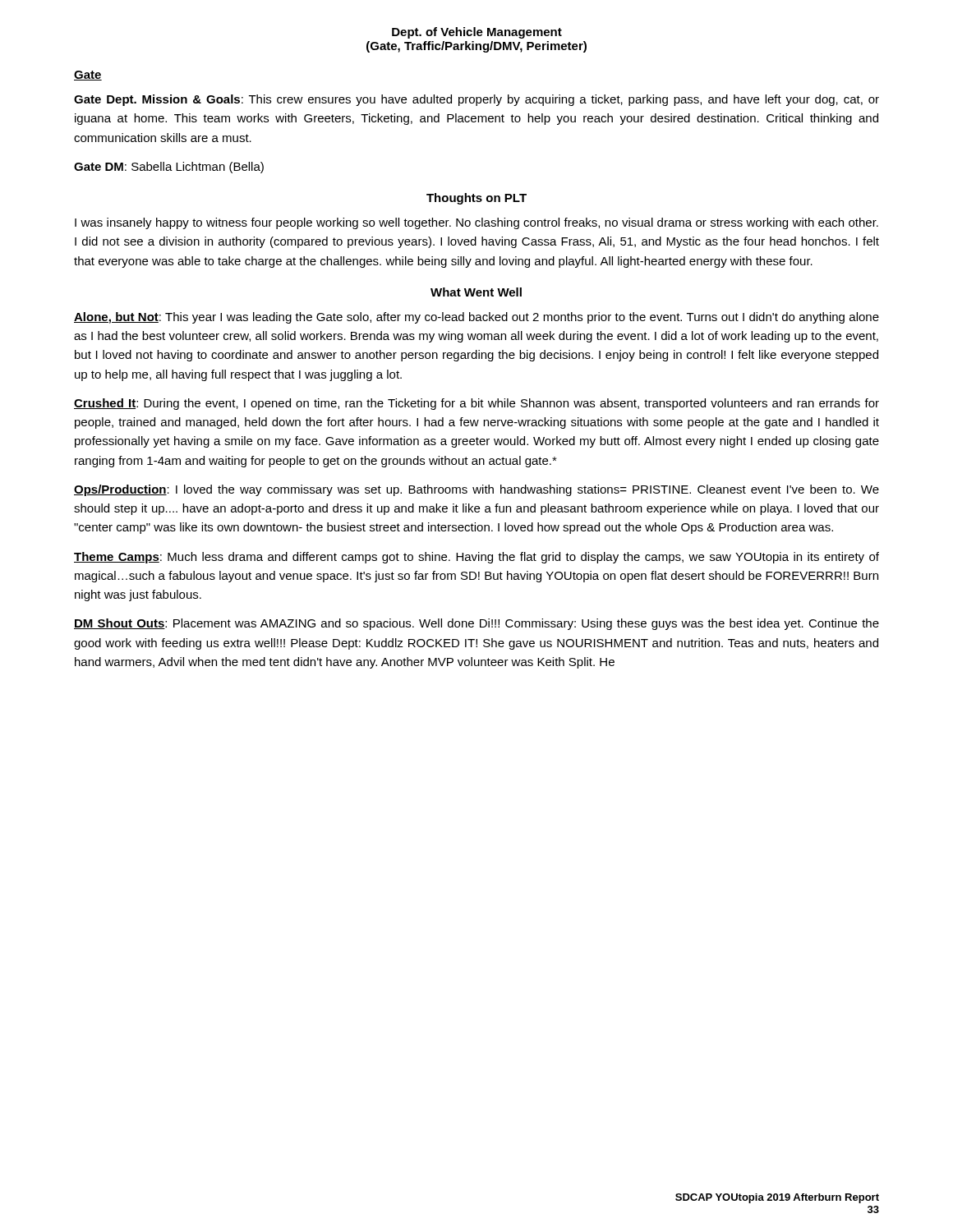Select the passage starting "Ops/Production: I loved the way commissary was set"
The width and height of the screenshot is (953, 1232).
(x=476, y=508)
